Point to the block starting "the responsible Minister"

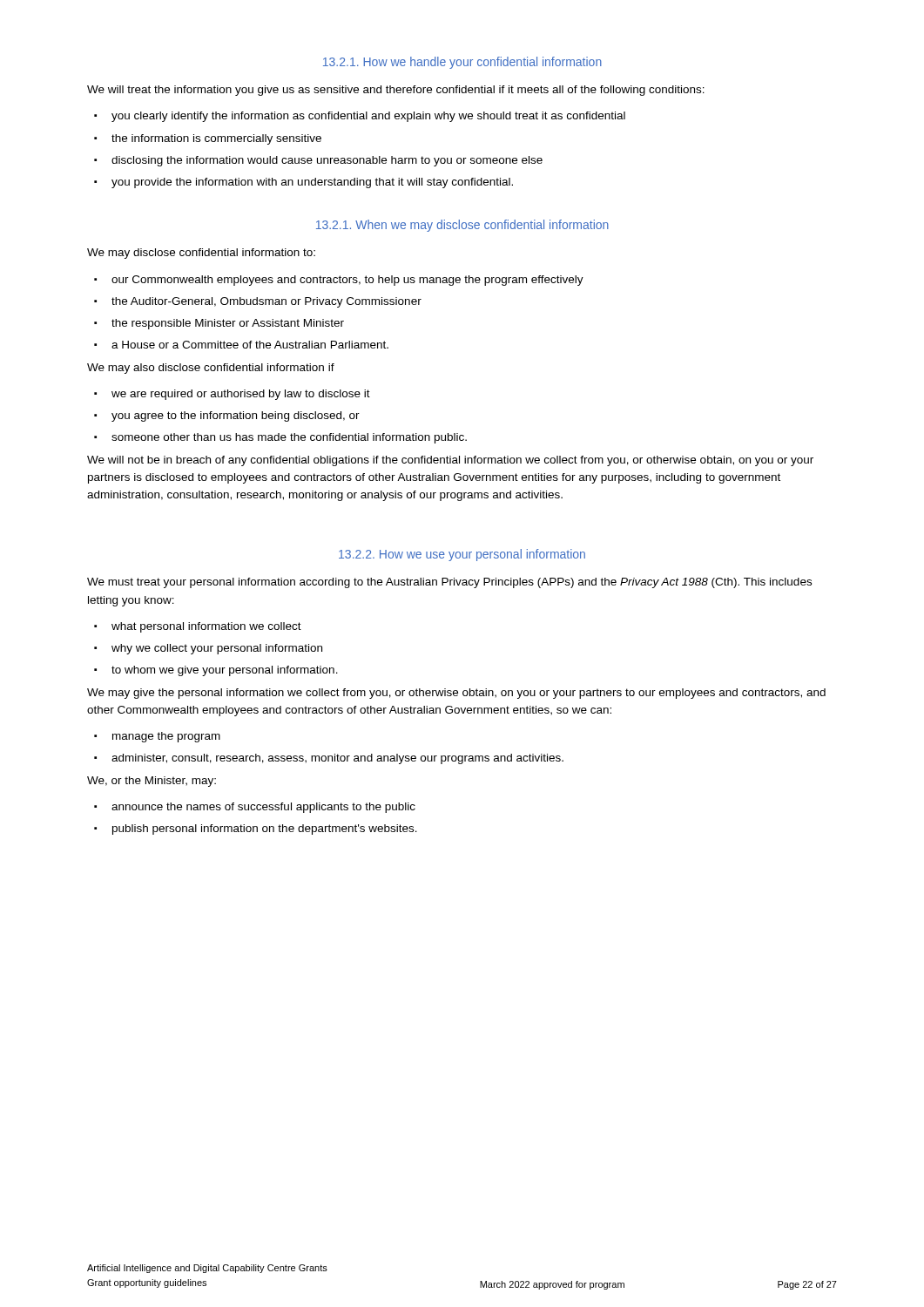pos(228,323)
